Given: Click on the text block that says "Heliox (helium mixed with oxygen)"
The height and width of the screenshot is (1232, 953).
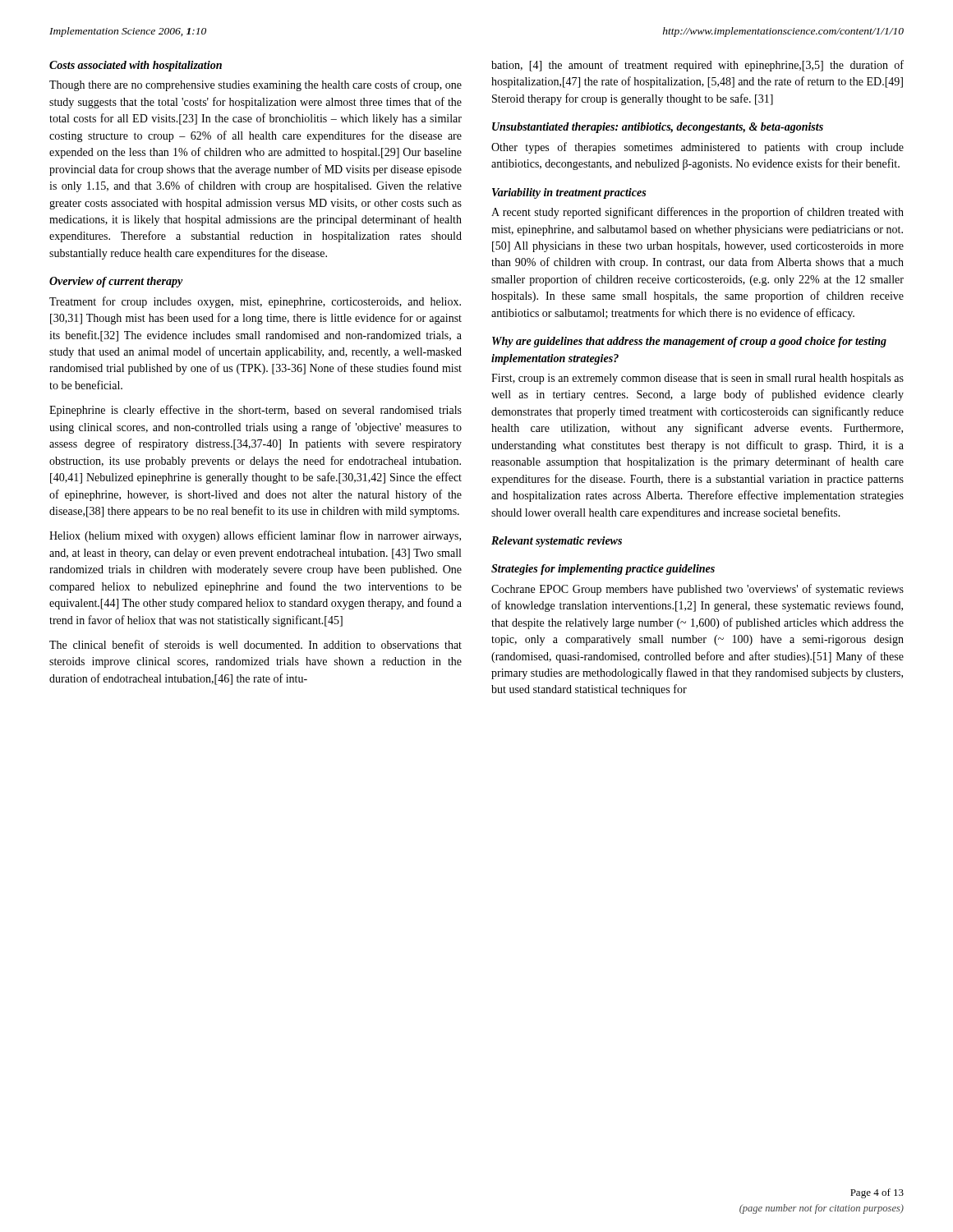Looking at the screenshot, I should click(255, 579).
